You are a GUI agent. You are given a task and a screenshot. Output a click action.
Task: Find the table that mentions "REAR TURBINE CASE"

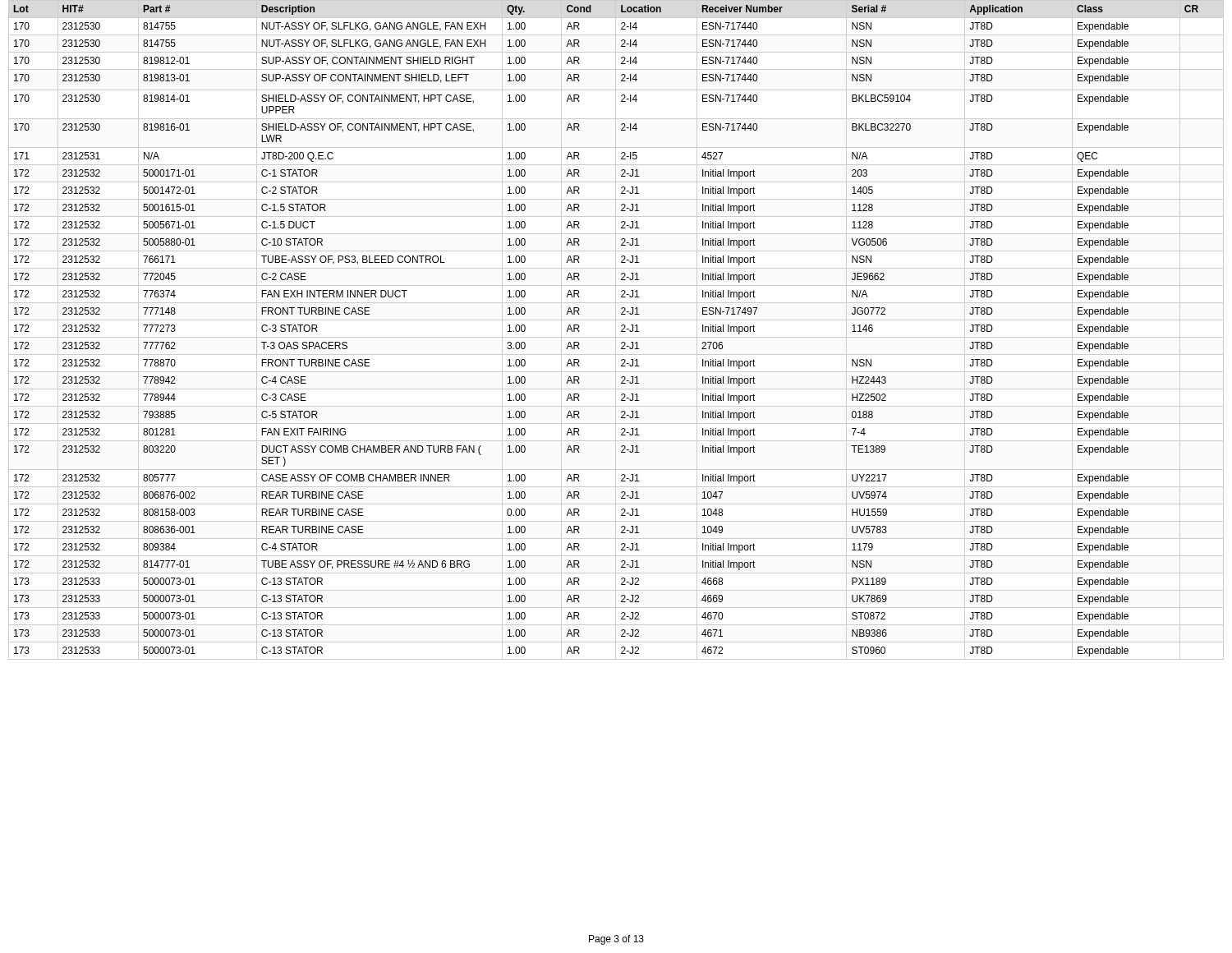[x=616, y=330]
